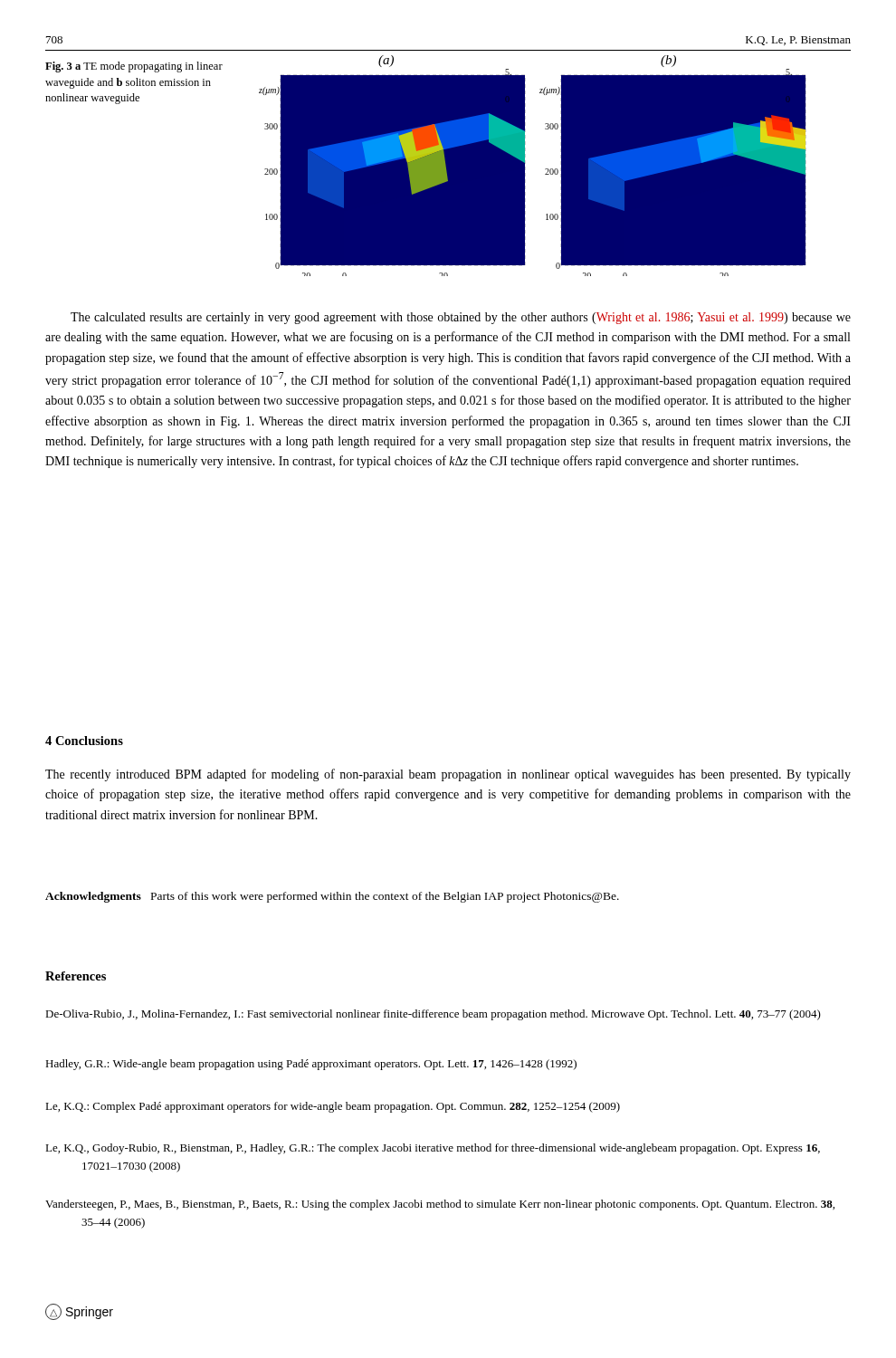Click on the text starting "4 Conclusions"
Image resolution: width=896 pixels, height=1358 pixels.
[84, 741]
